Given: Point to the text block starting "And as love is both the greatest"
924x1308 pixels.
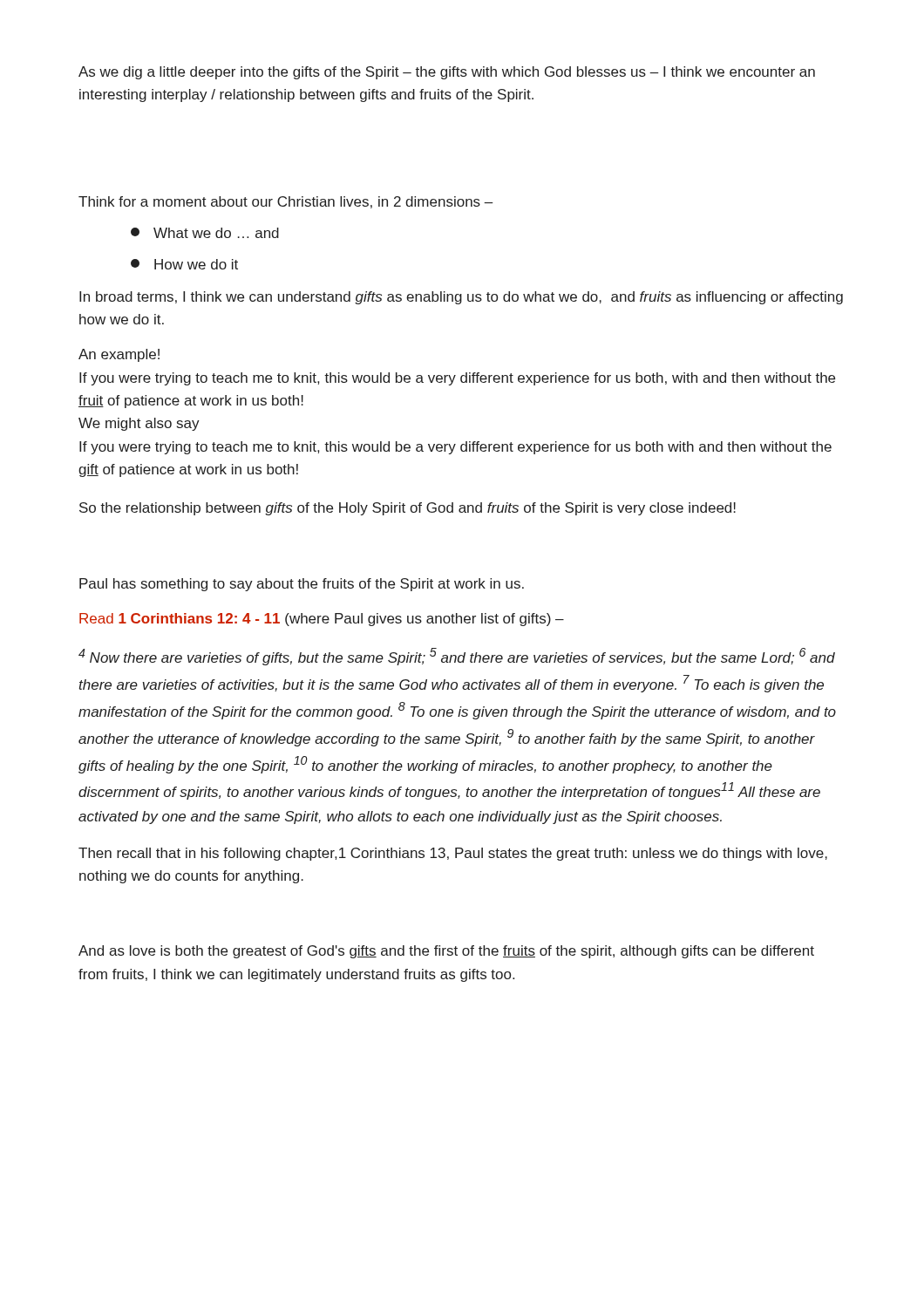Looking at the screenshot, I should (x=446, y=963).
